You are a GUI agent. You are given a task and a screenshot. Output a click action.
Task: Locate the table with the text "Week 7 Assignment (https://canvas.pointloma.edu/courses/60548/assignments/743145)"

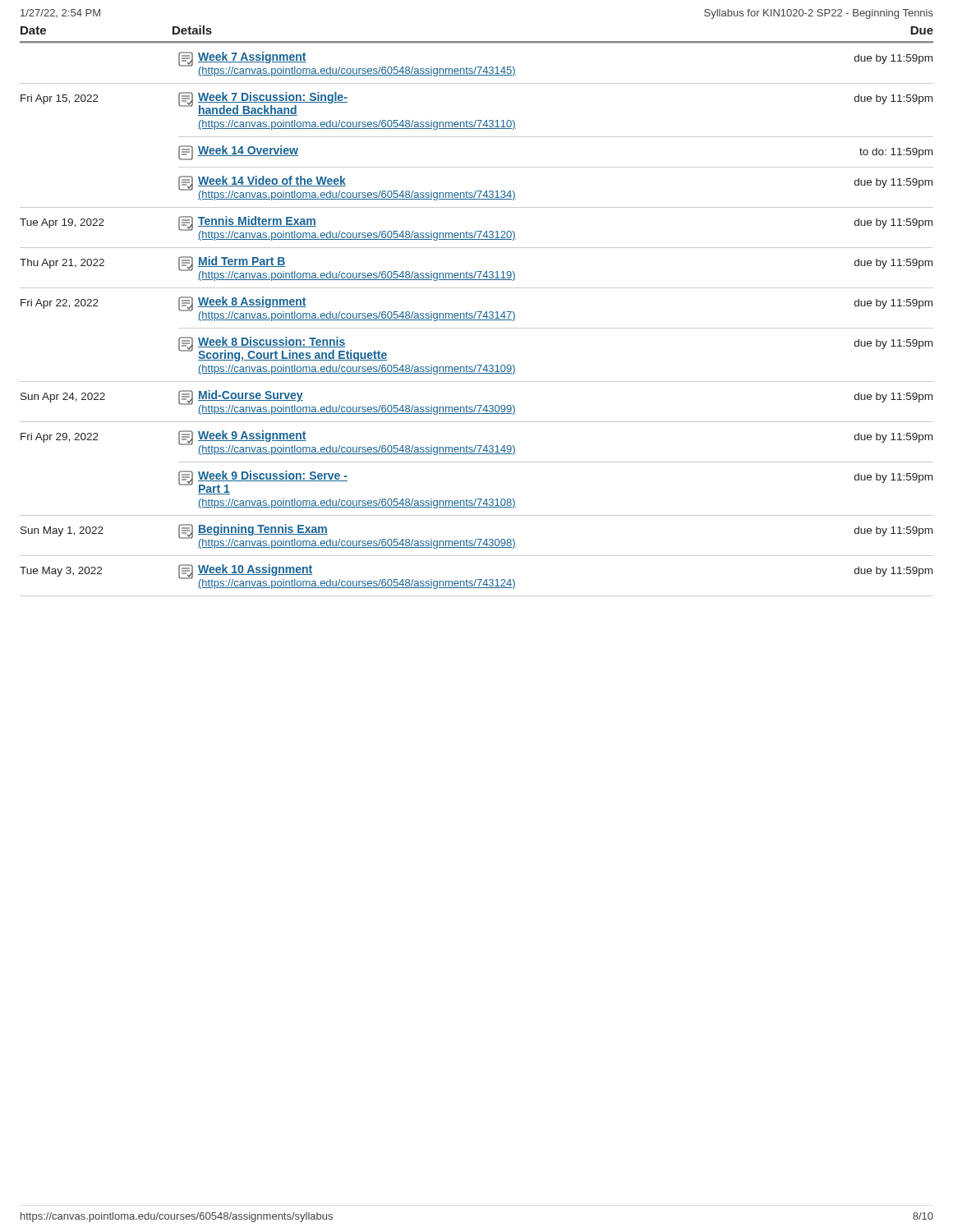point(476,320)
